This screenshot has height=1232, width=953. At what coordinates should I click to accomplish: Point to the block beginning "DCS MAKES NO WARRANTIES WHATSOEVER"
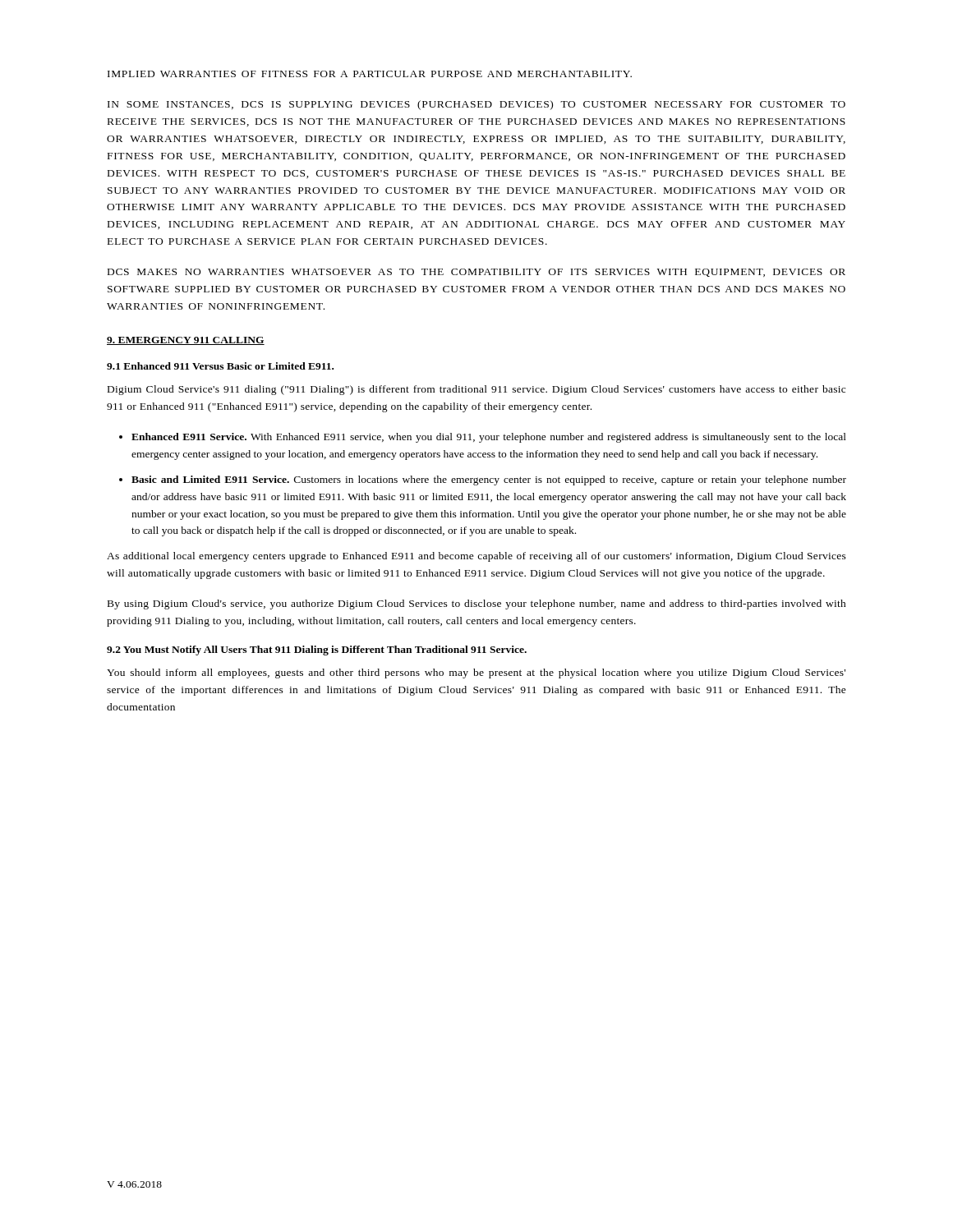pos(476,289)
